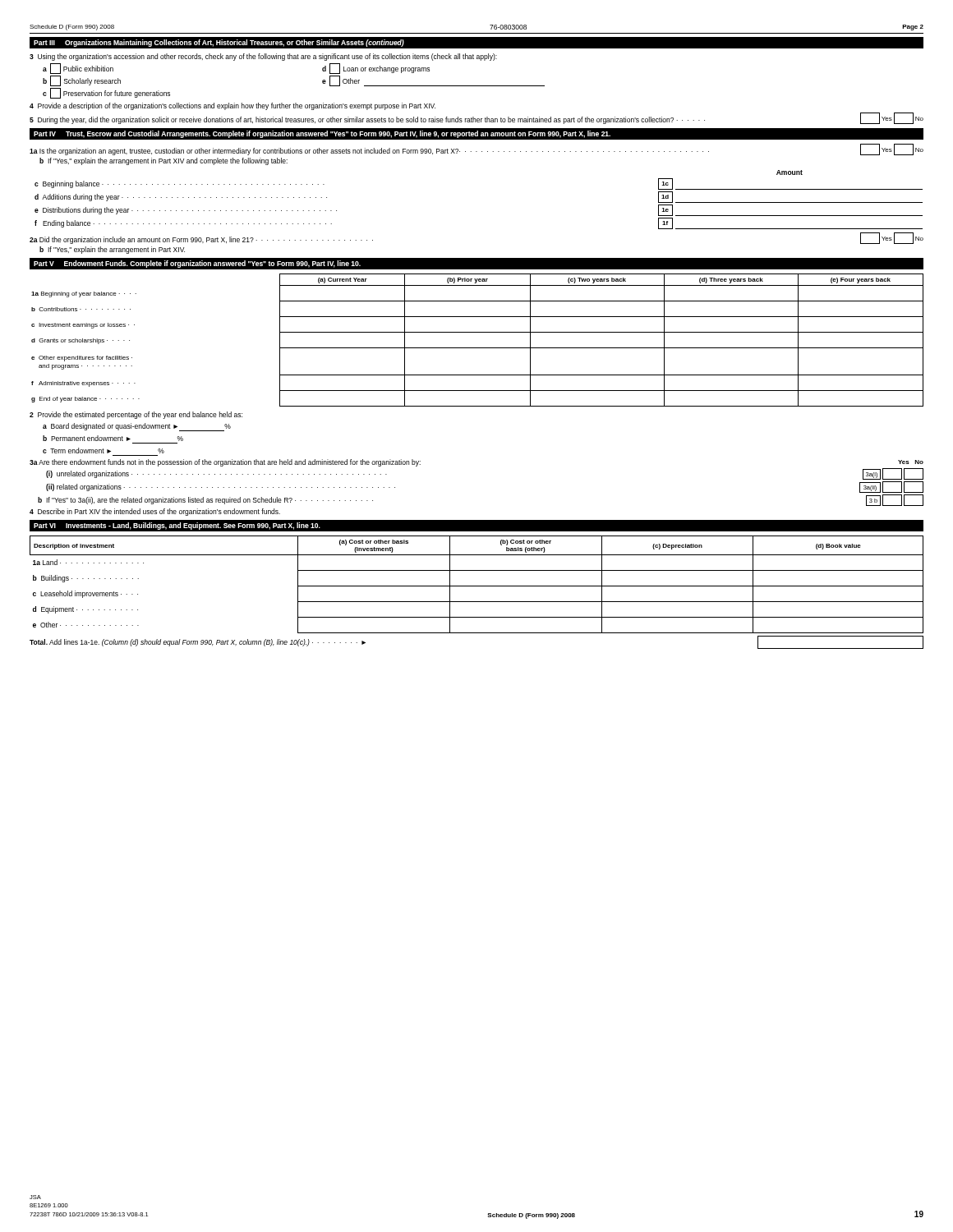Point to the block beginning "3 Using the"
The height and width of the screenshot is (1232, 953).
click(263, 57)
